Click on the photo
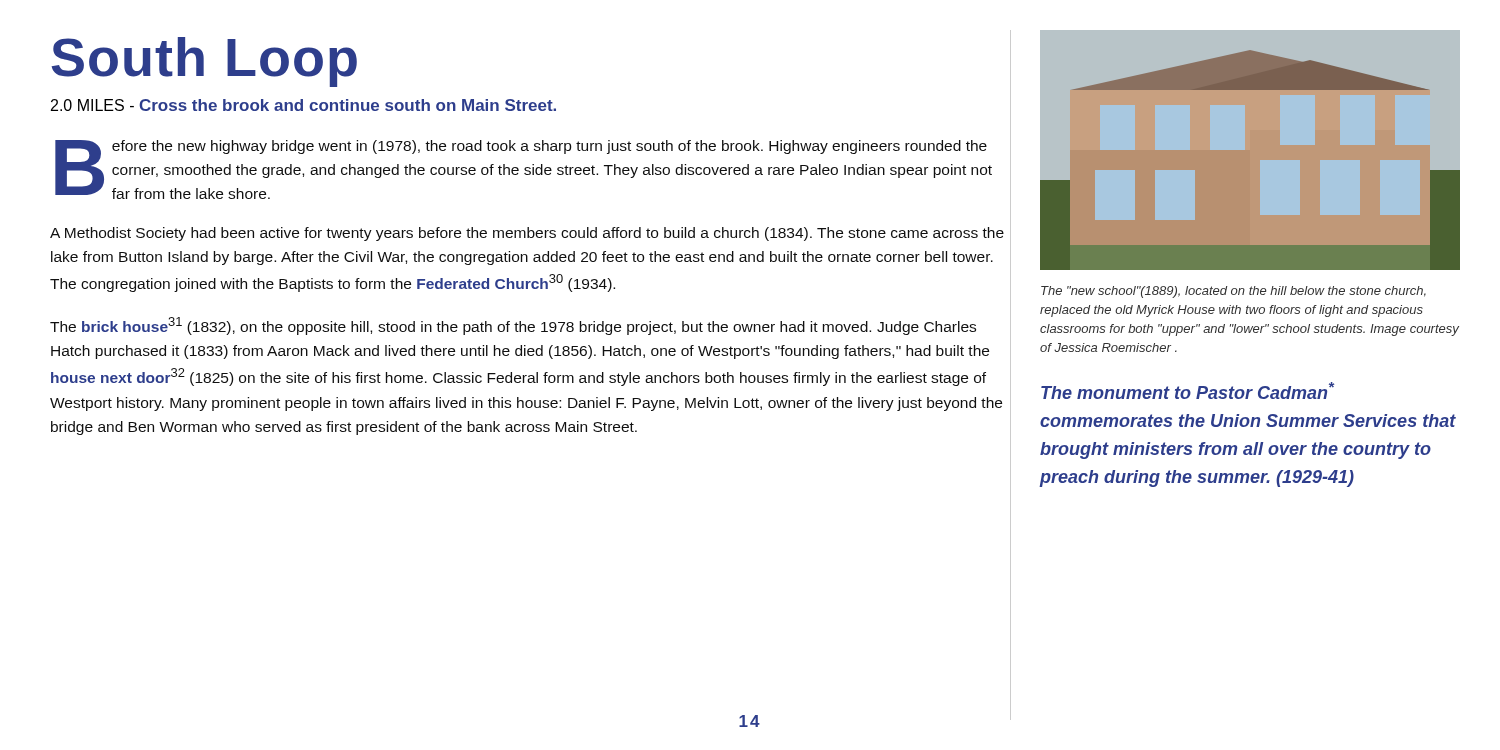Screen dimensions: 750x1500 click(x=1250, y=152)
